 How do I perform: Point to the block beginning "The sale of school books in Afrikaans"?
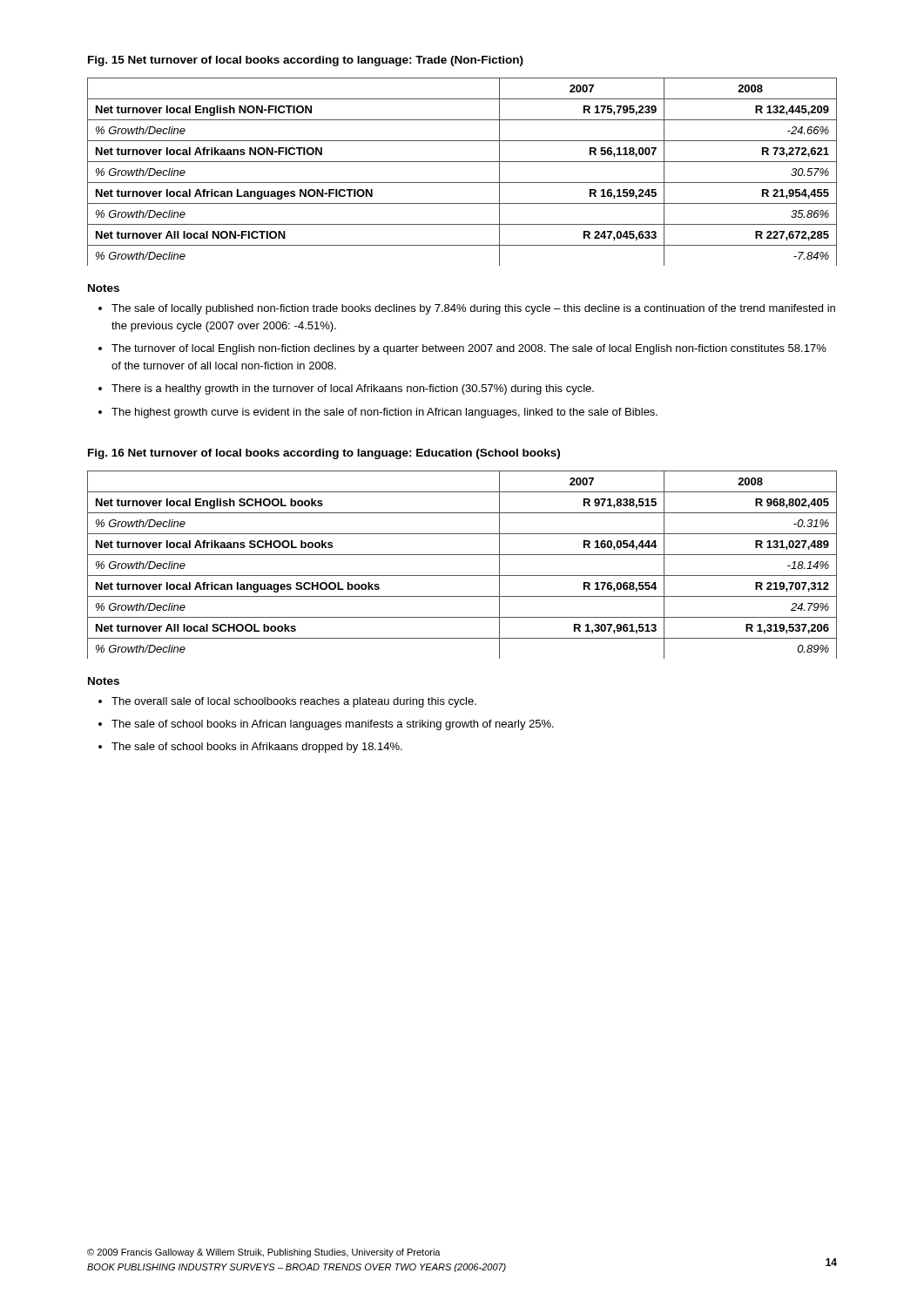pyautogui.click(x=257, y=746)
